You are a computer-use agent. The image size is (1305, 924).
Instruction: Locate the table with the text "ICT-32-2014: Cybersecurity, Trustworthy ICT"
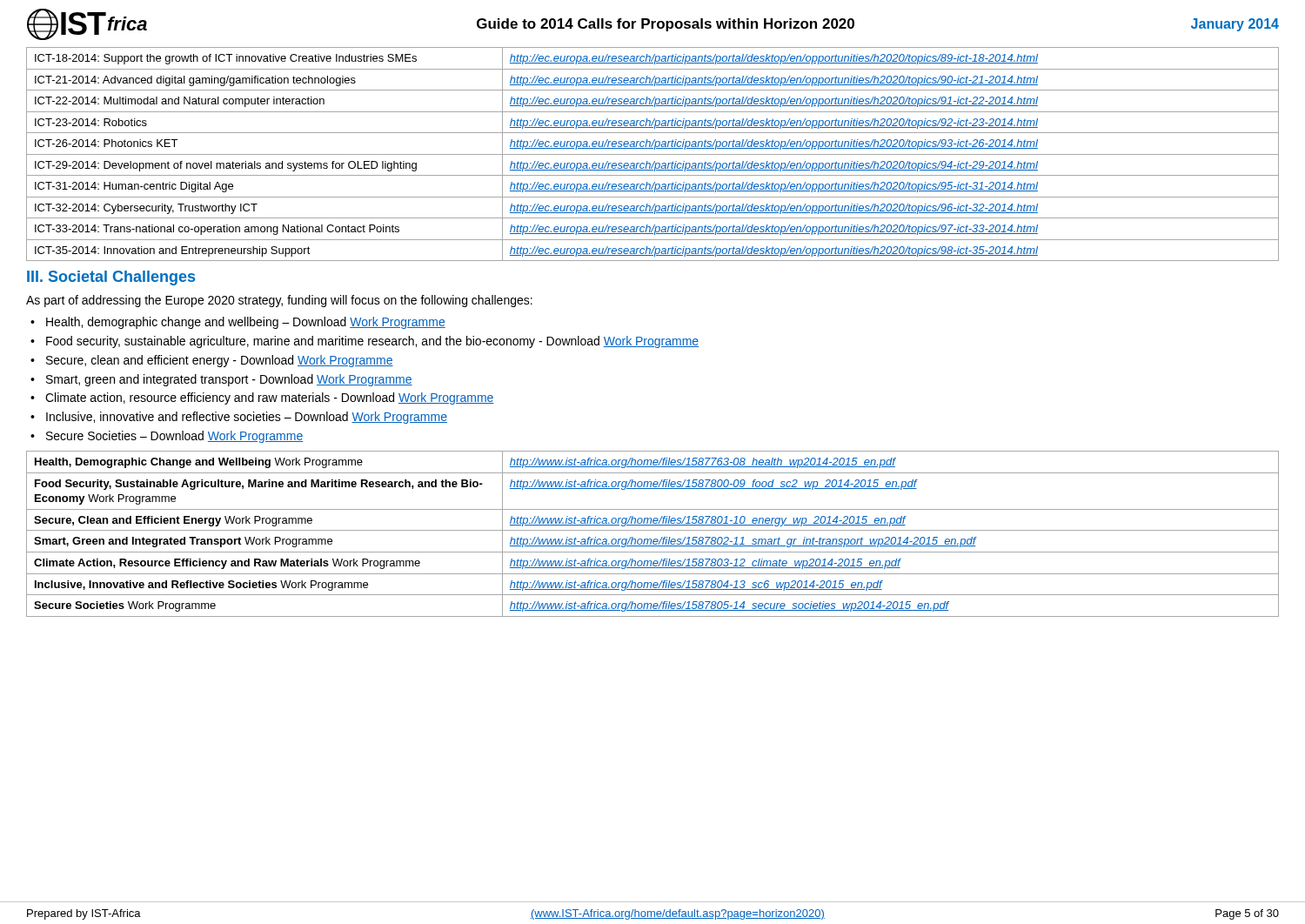652,154
